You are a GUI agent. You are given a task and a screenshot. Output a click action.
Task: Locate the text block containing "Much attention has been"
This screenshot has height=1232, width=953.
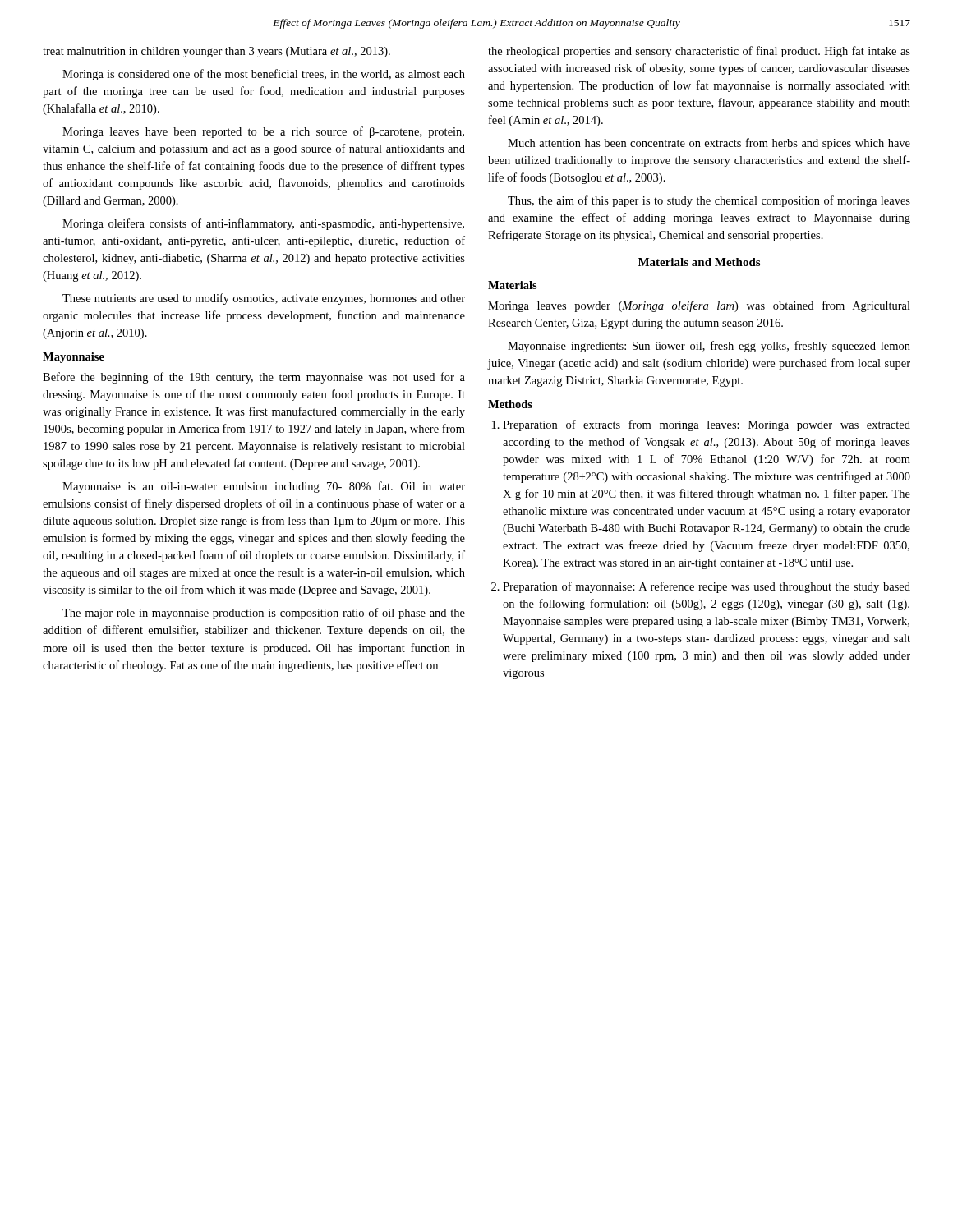point(699,161)
